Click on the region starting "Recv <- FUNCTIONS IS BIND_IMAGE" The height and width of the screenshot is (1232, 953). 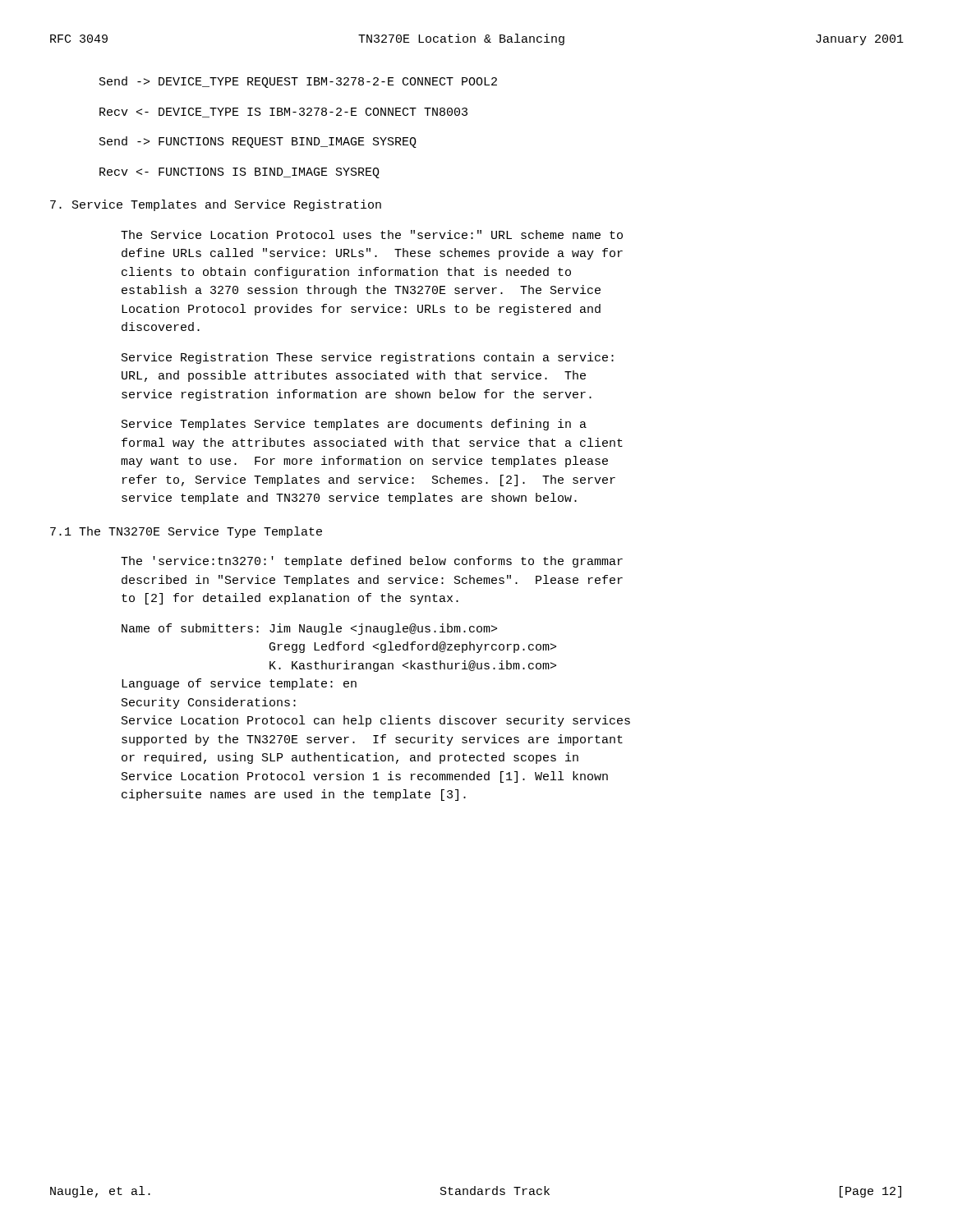click(x=239, y=172)
